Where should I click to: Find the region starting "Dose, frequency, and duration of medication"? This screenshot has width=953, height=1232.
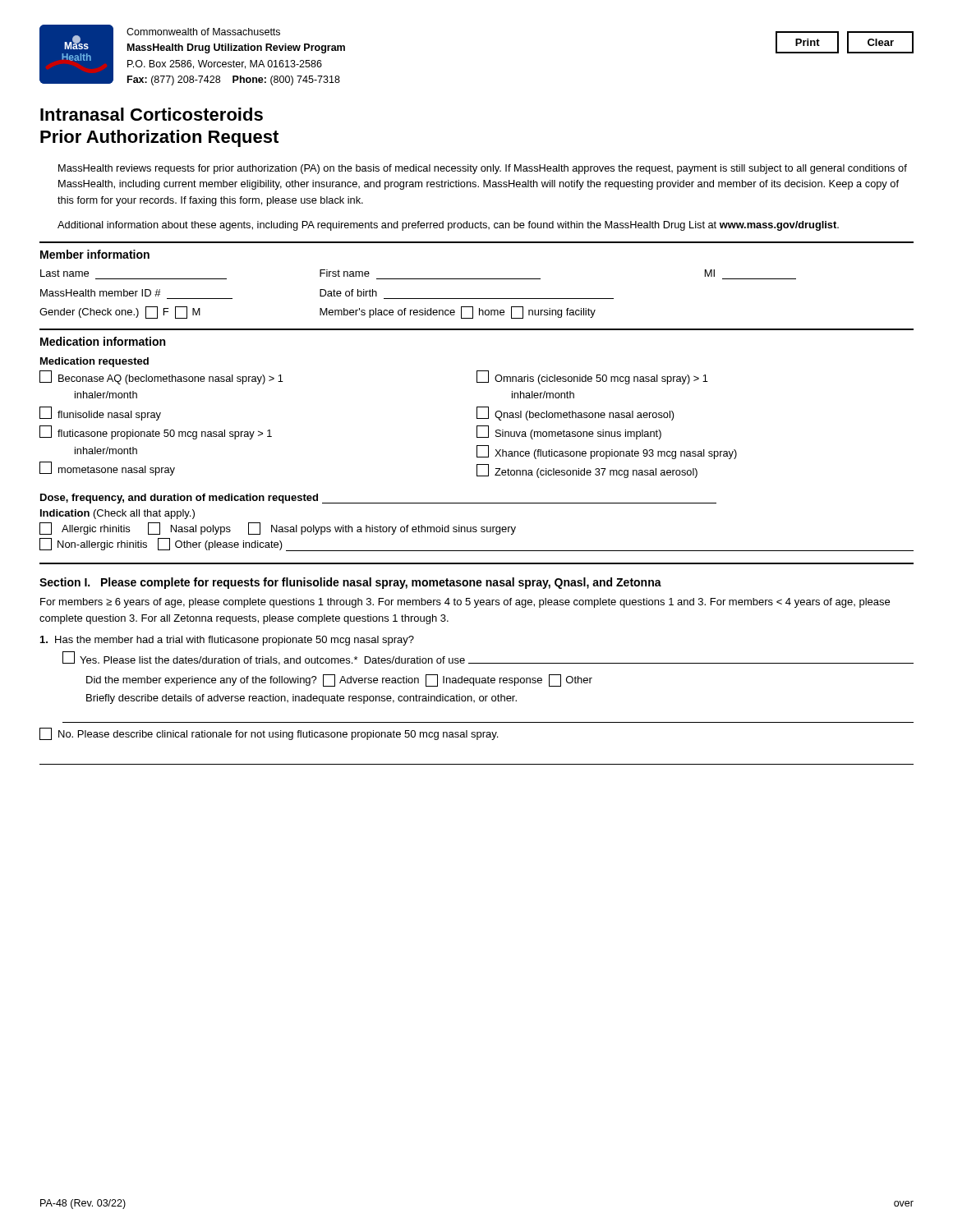click(x=378, y=497)
